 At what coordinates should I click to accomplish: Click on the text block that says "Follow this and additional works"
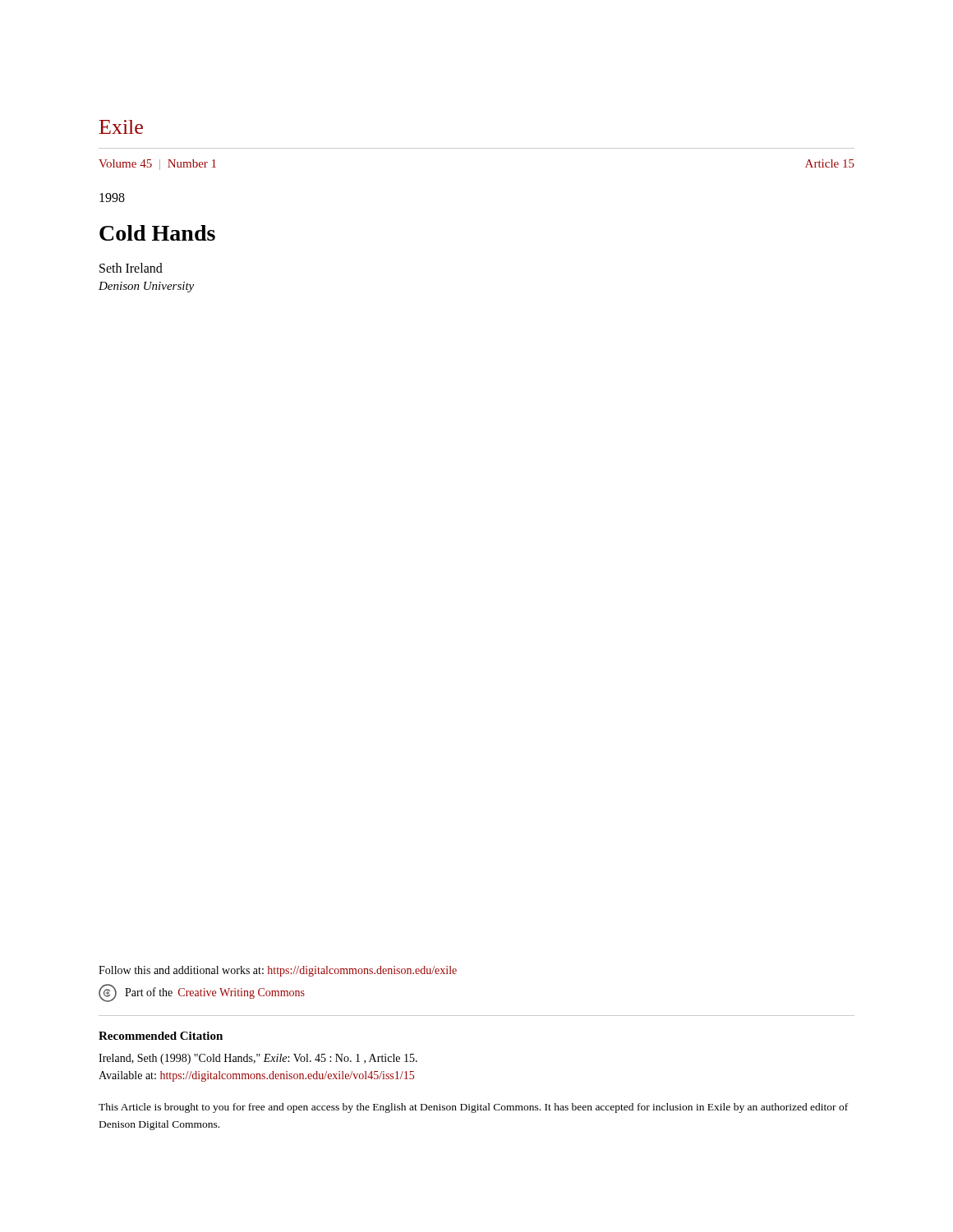tap(278, 971)
